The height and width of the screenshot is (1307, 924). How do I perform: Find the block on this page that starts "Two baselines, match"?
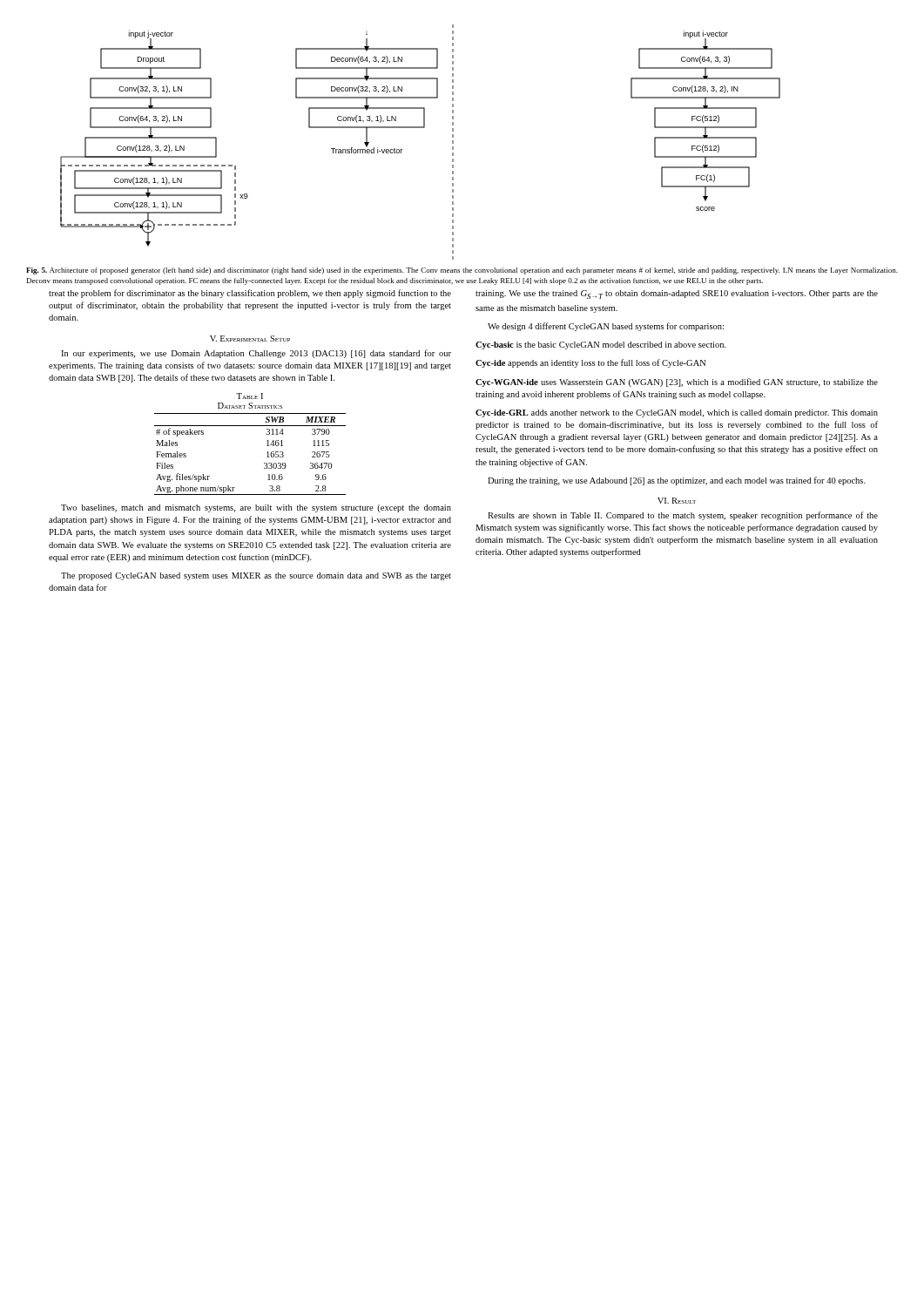[250, 533]
